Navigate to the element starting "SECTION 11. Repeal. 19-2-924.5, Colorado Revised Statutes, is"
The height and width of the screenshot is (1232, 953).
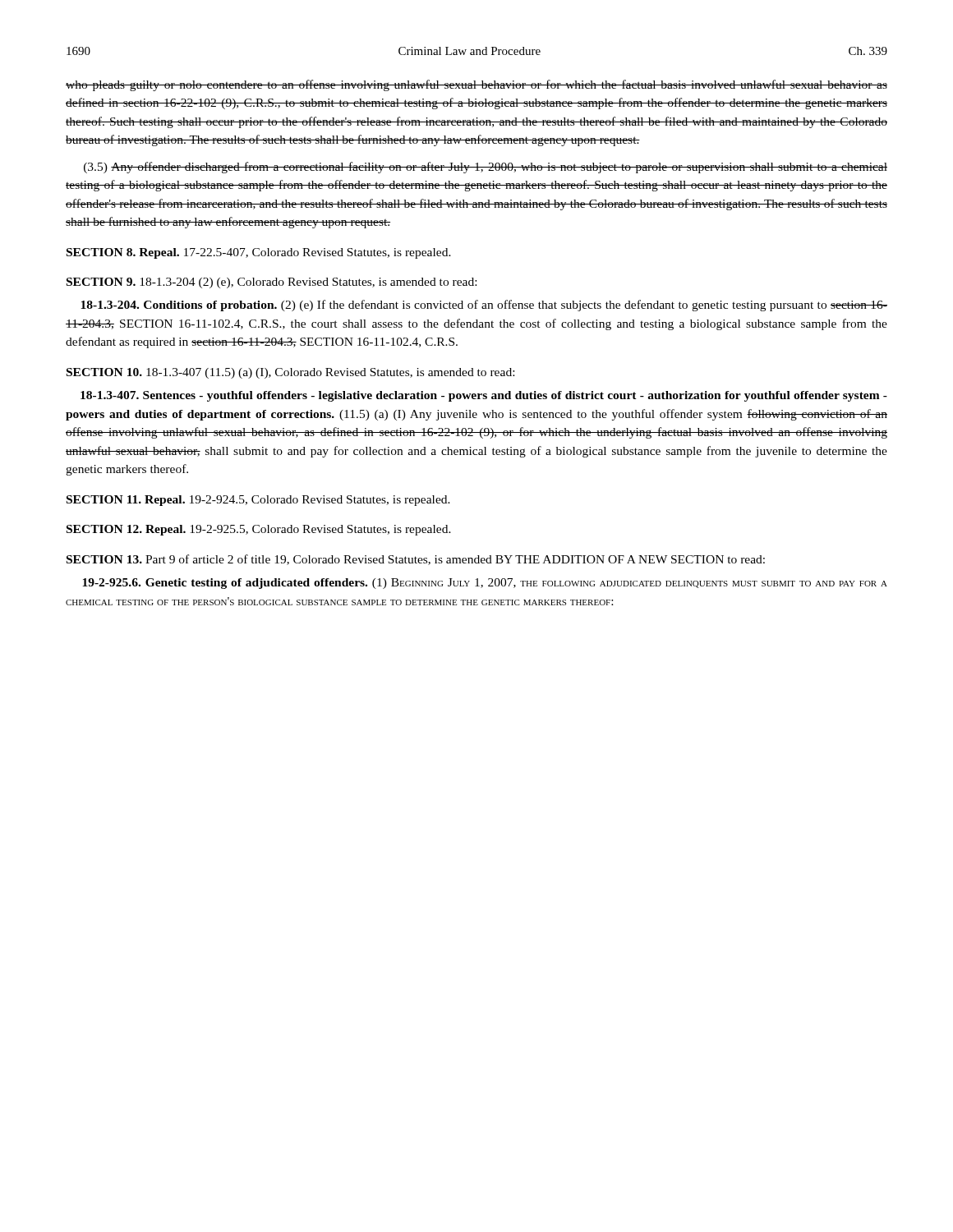click(258, 501)
